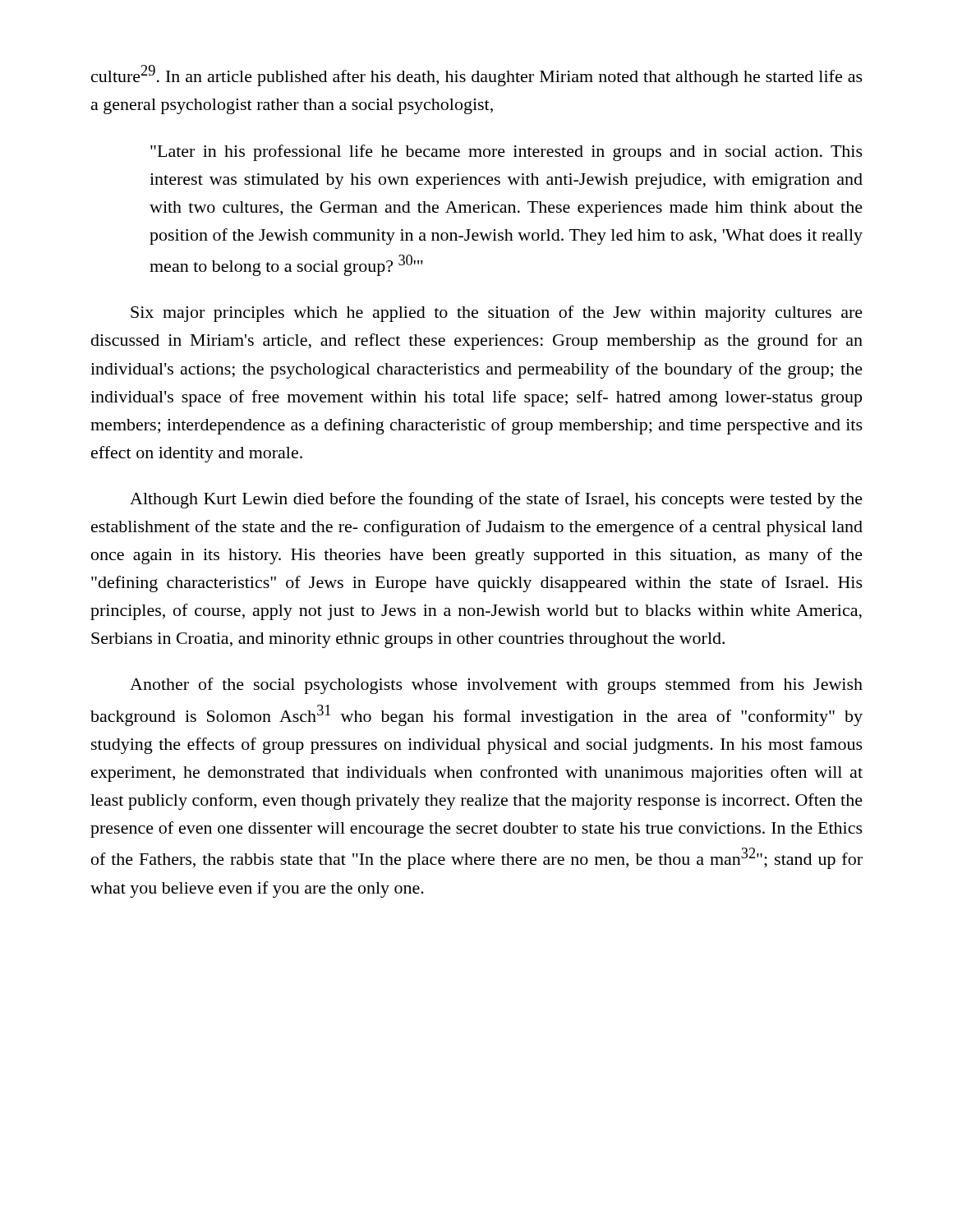Find the block starting "culture29. In an article published after his"
Screen dimensions: 1232x953
(x=476, y=88)
